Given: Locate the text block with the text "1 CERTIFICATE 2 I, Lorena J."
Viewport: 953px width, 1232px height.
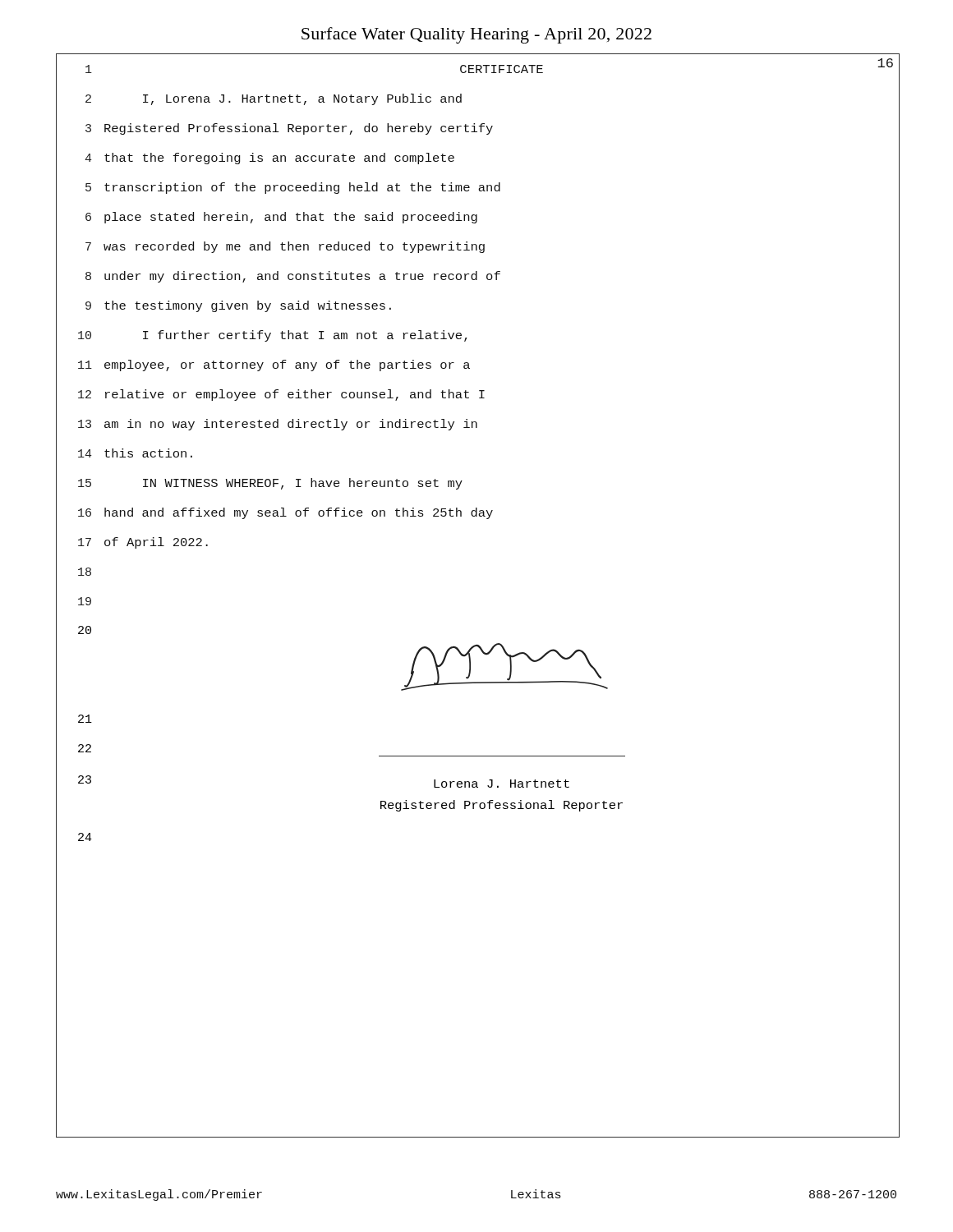Looking at the screenshot, I should tap(478, 459).
